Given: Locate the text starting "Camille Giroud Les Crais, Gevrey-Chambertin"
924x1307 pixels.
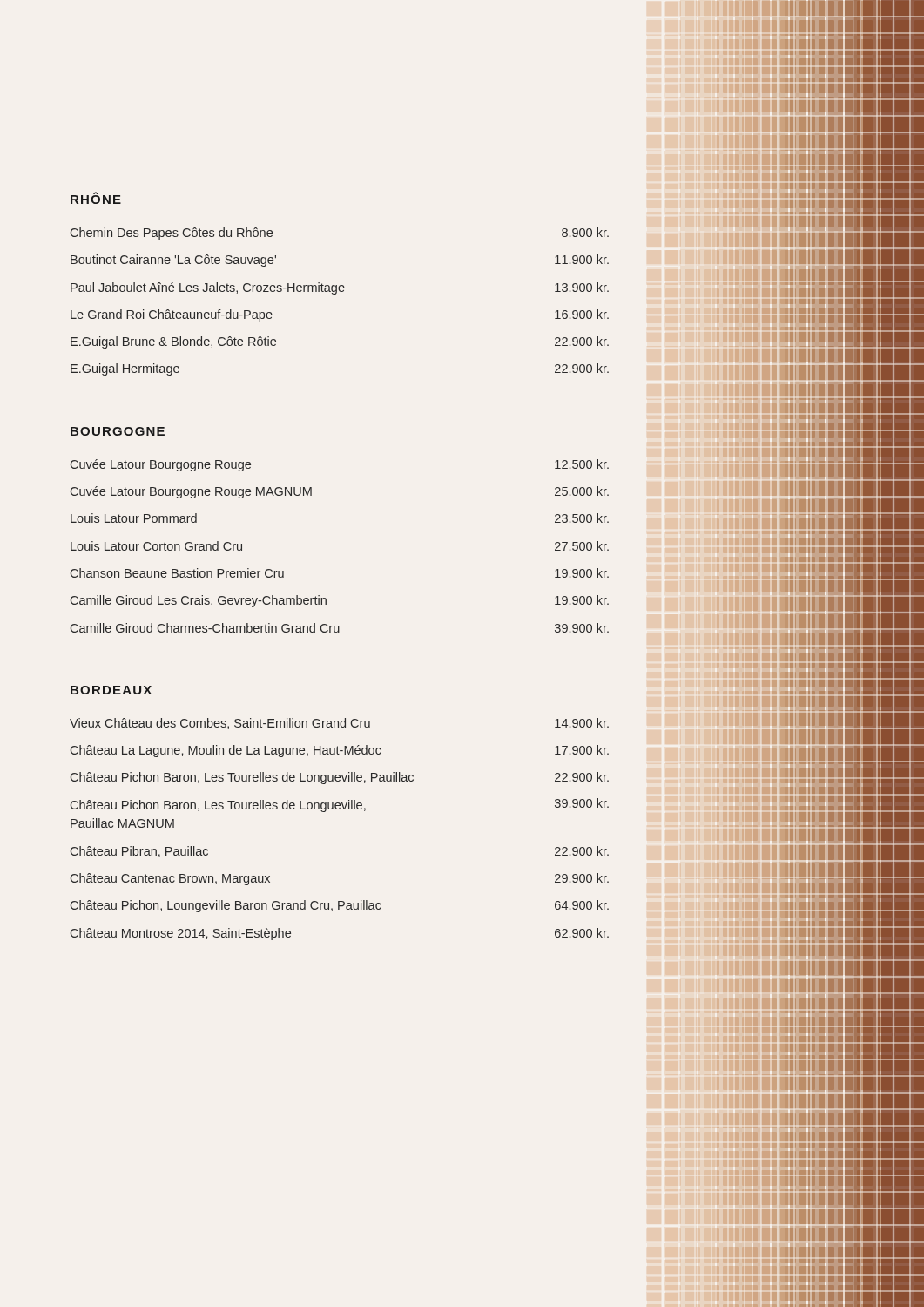Looking at the screenshot, I should pyautogui.click(x=196, y=601).
